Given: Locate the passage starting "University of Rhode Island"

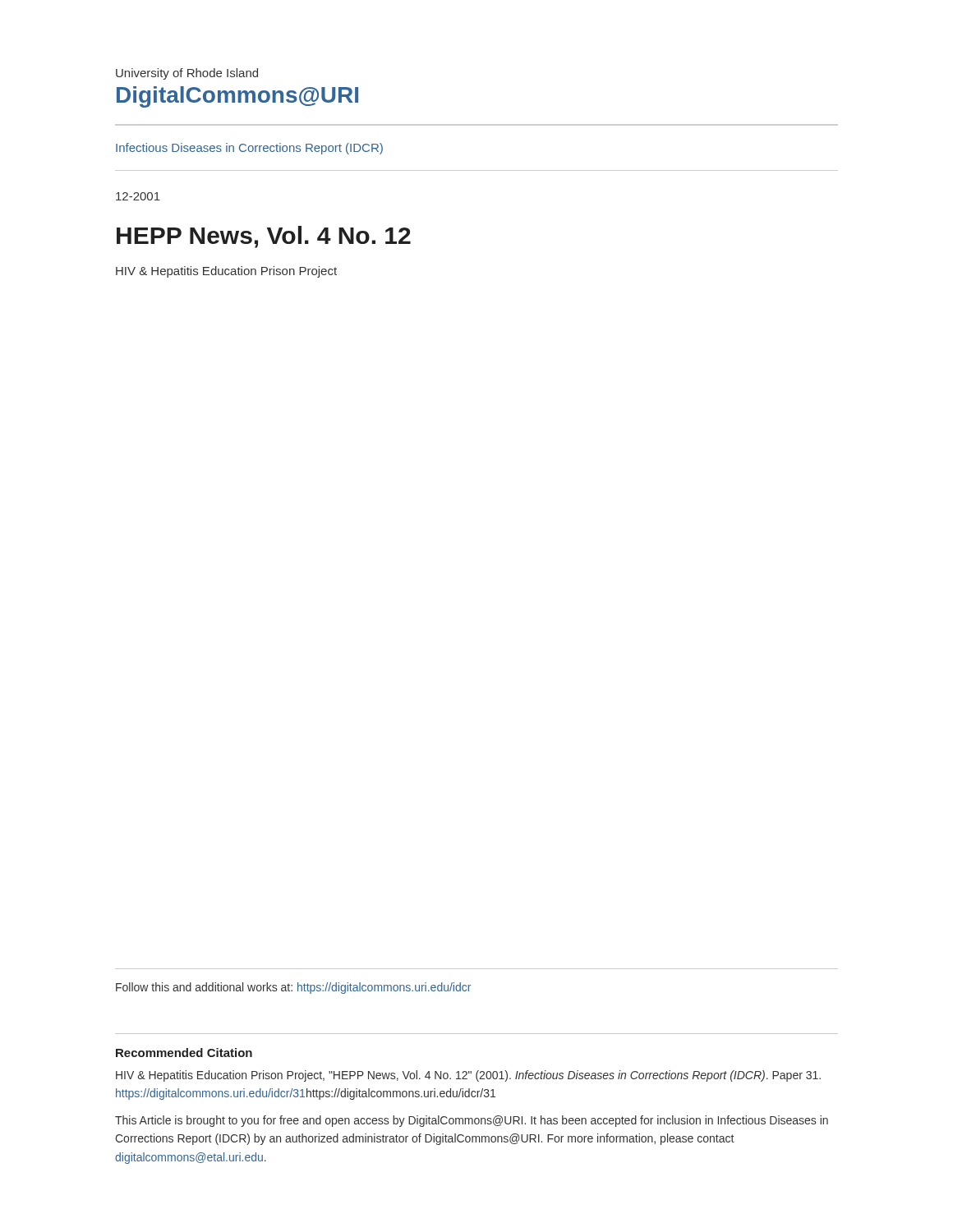Looking at the screenshot, I should pyautogui.click(x=187, y=73).
